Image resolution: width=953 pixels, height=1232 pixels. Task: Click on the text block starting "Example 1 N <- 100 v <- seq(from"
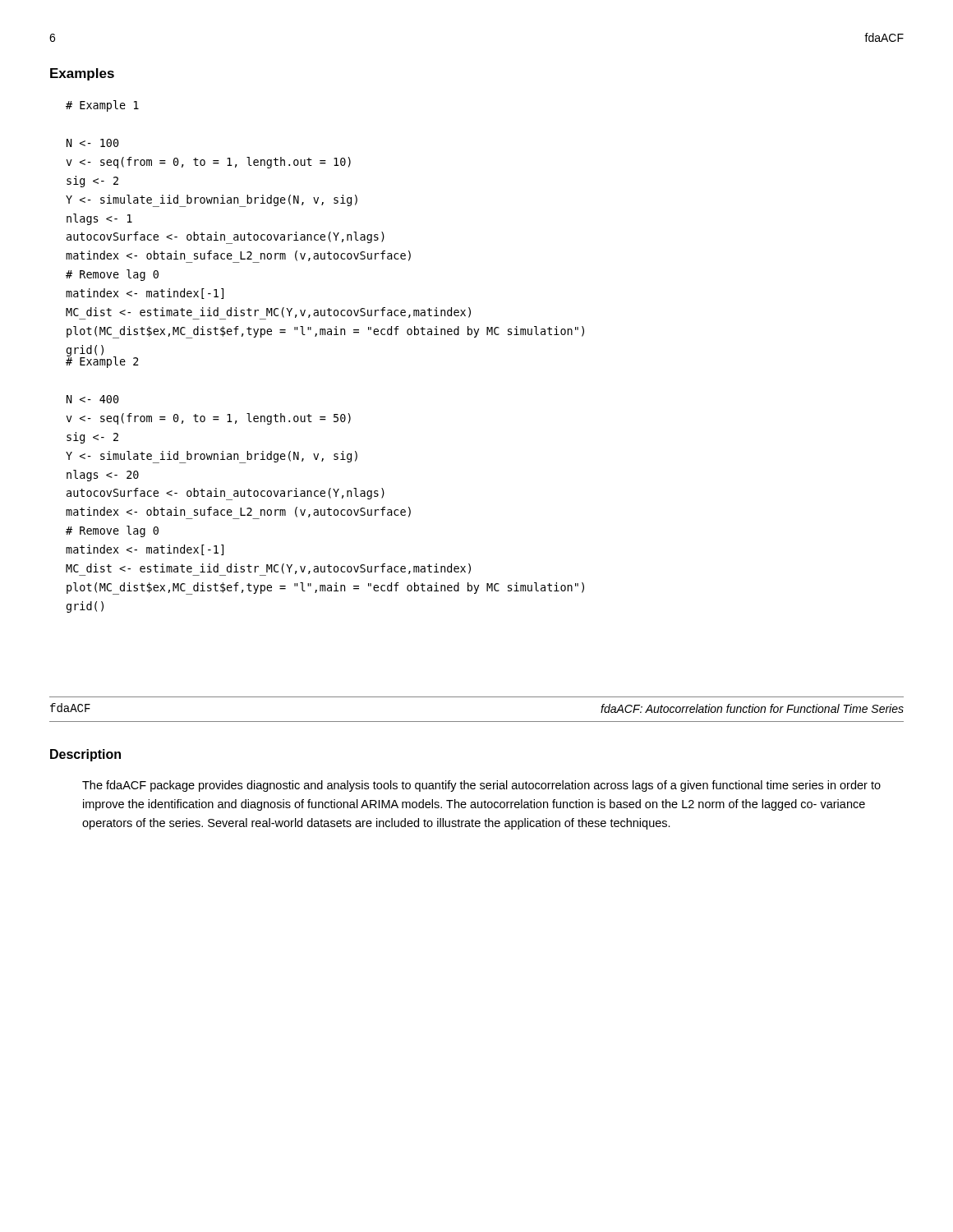pos(326,227)
